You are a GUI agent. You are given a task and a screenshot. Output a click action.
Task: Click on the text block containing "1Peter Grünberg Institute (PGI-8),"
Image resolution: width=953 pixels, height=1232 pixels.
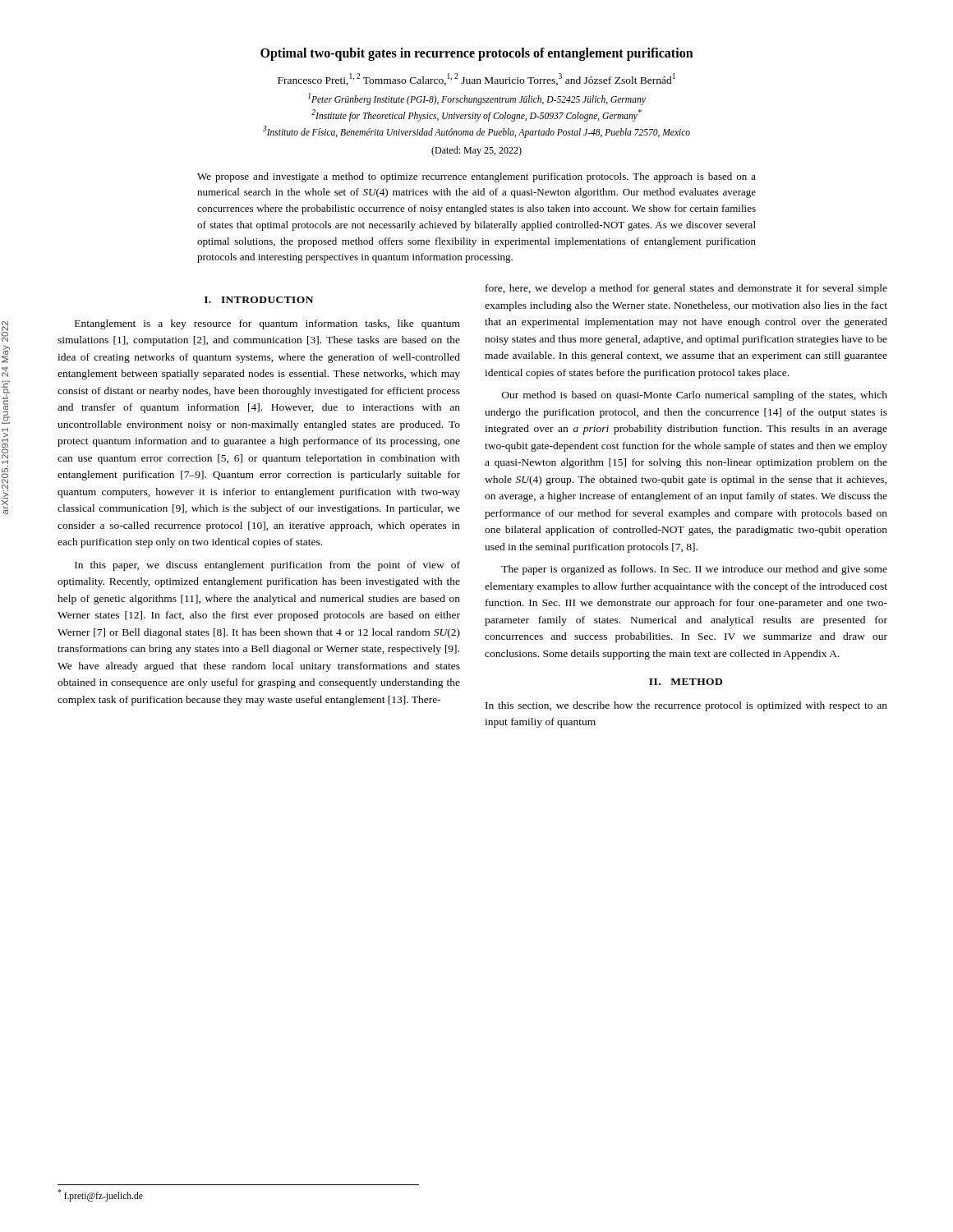(476, 115)
